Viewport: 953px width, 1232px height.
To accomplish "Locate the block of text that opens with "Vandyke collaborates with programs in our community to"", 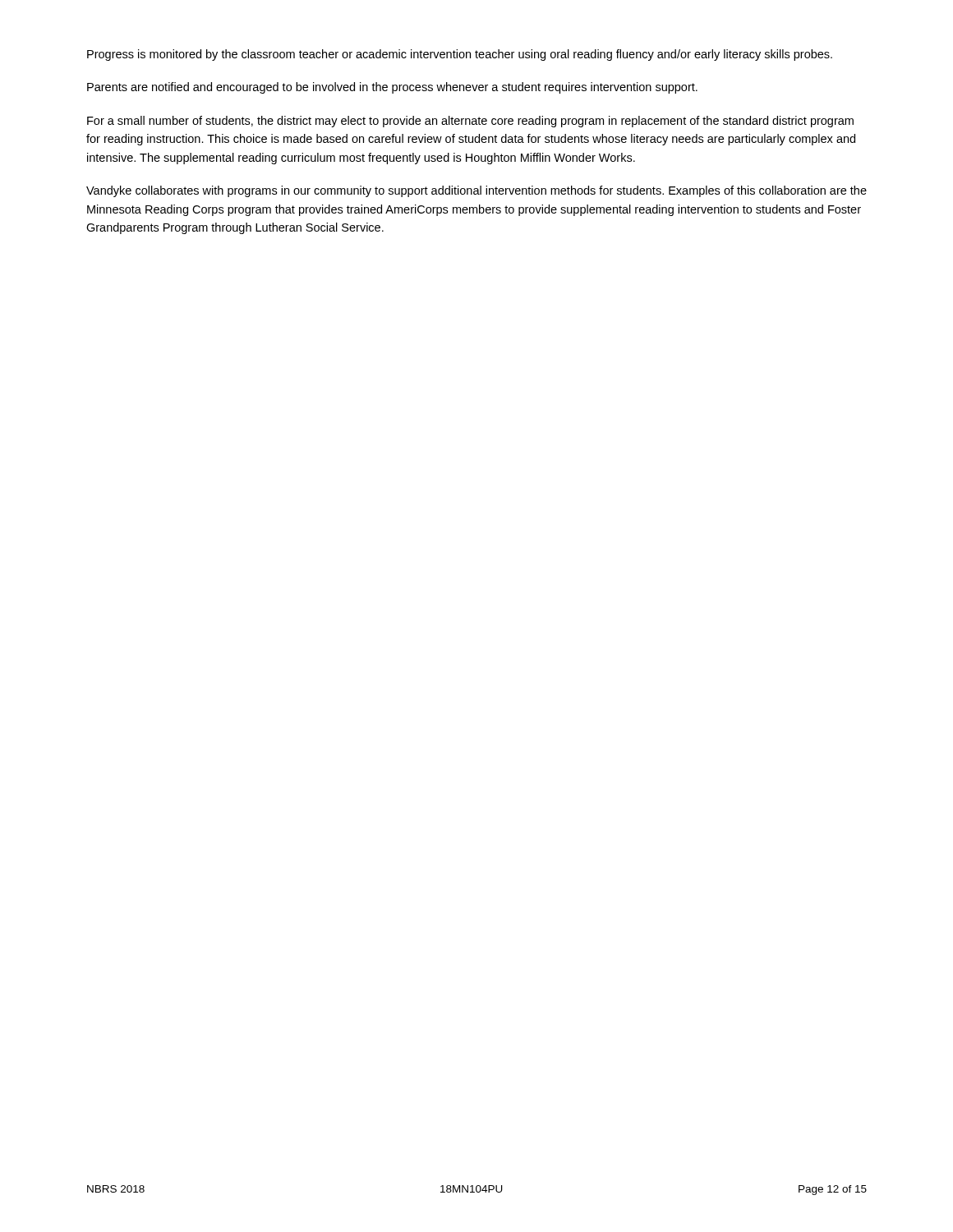I will pyautogui.click(x=476, y=209).
